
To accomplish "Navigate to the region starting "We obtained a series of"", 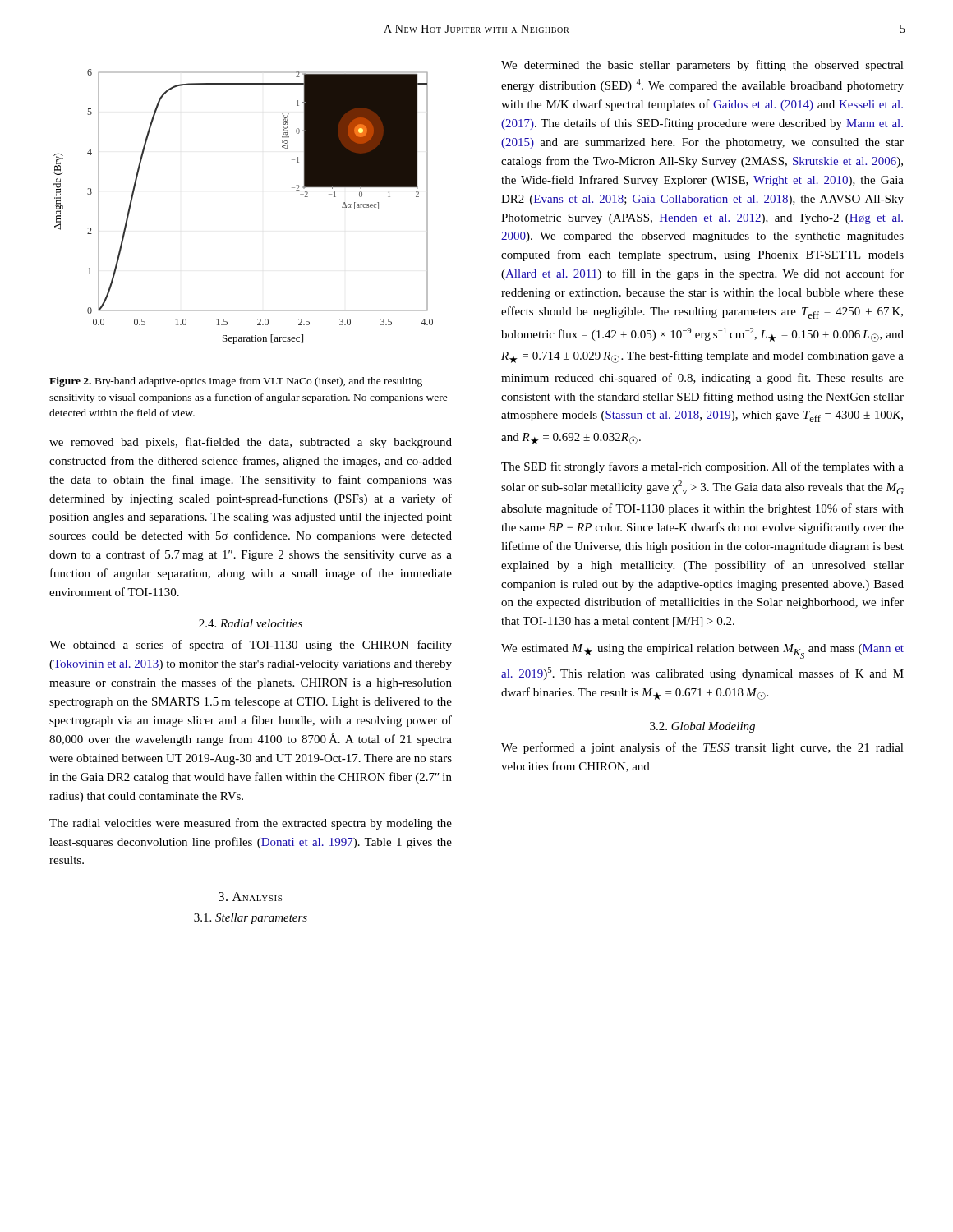I will click(251, 720).
